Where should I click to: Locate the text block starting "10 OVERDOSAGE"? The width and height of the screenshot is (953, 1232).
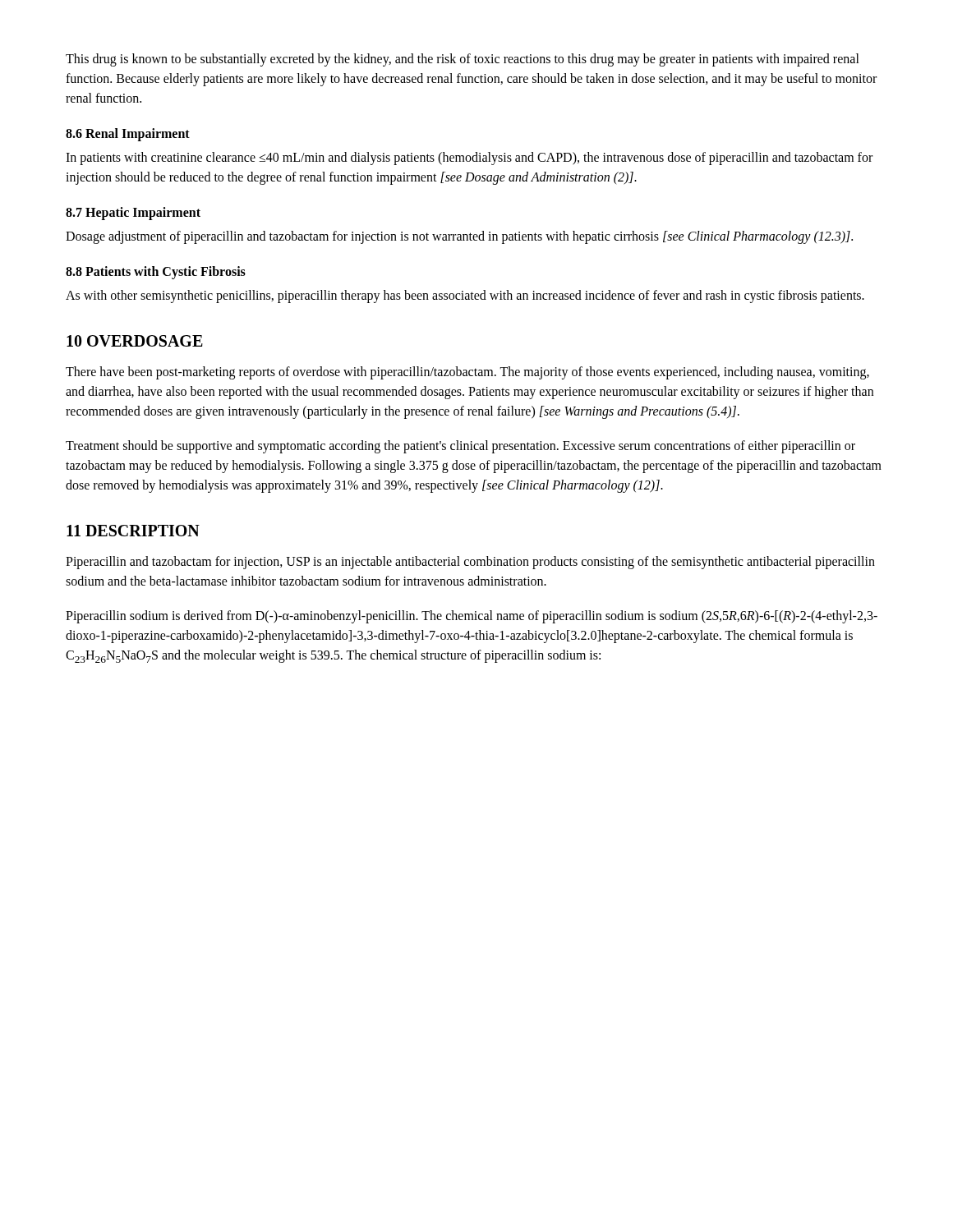tap(134, 341)
